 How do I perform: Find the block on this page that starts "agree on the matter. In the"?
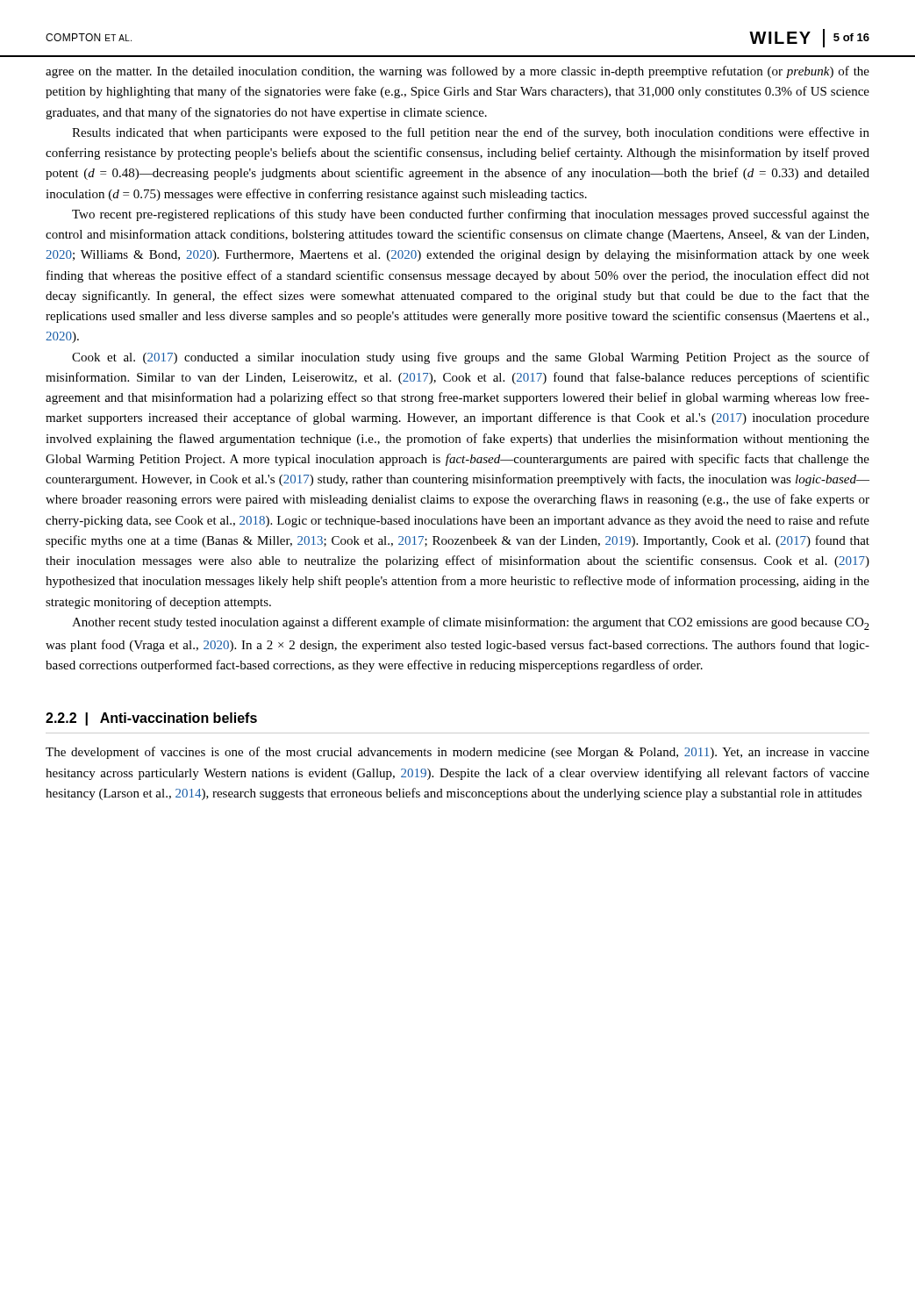click(458, 92)
